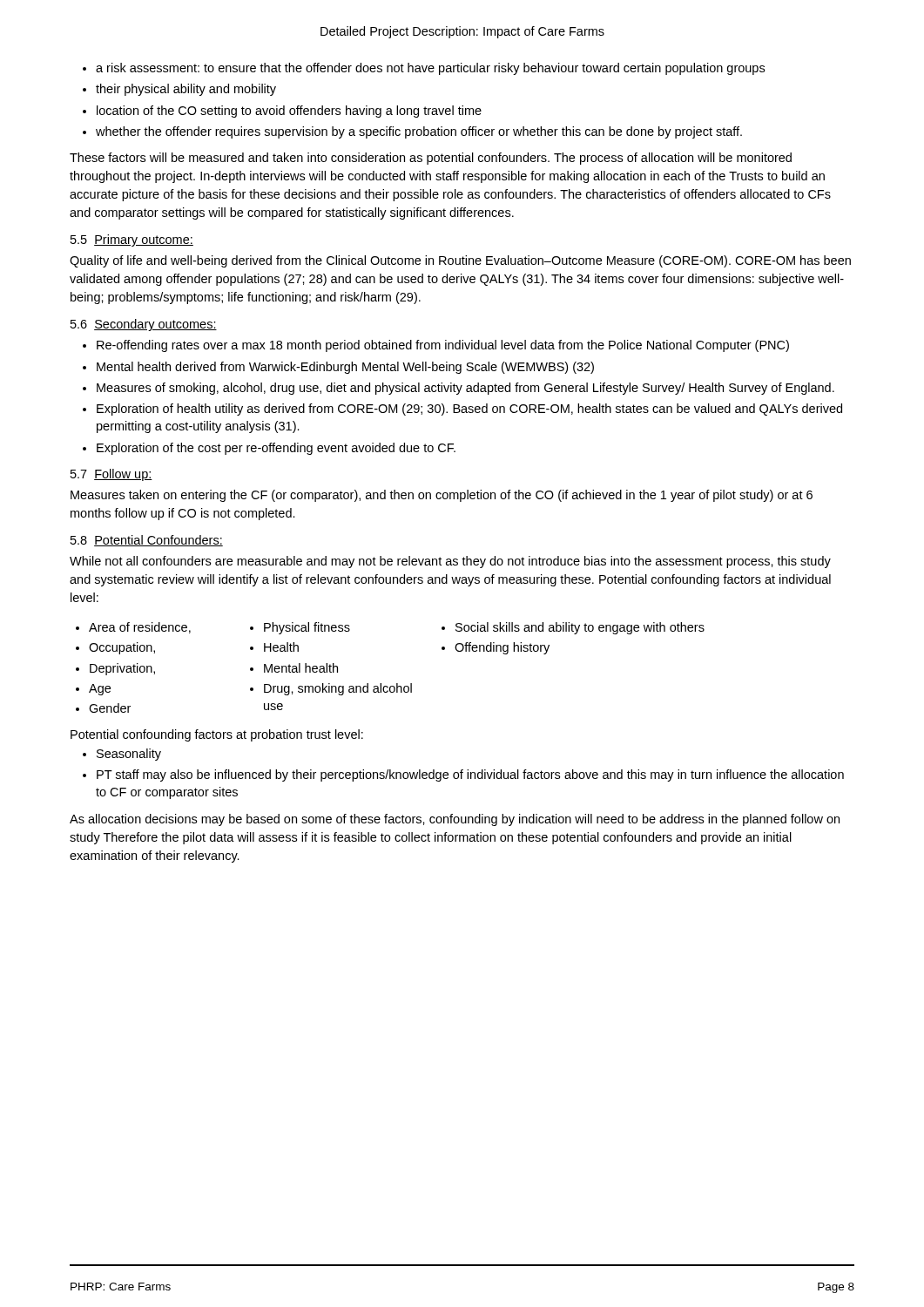The height and width of the screenshot is (1307, 924).
Task: Find the list item containing "Mental health derived"
Action: [475, 367]
